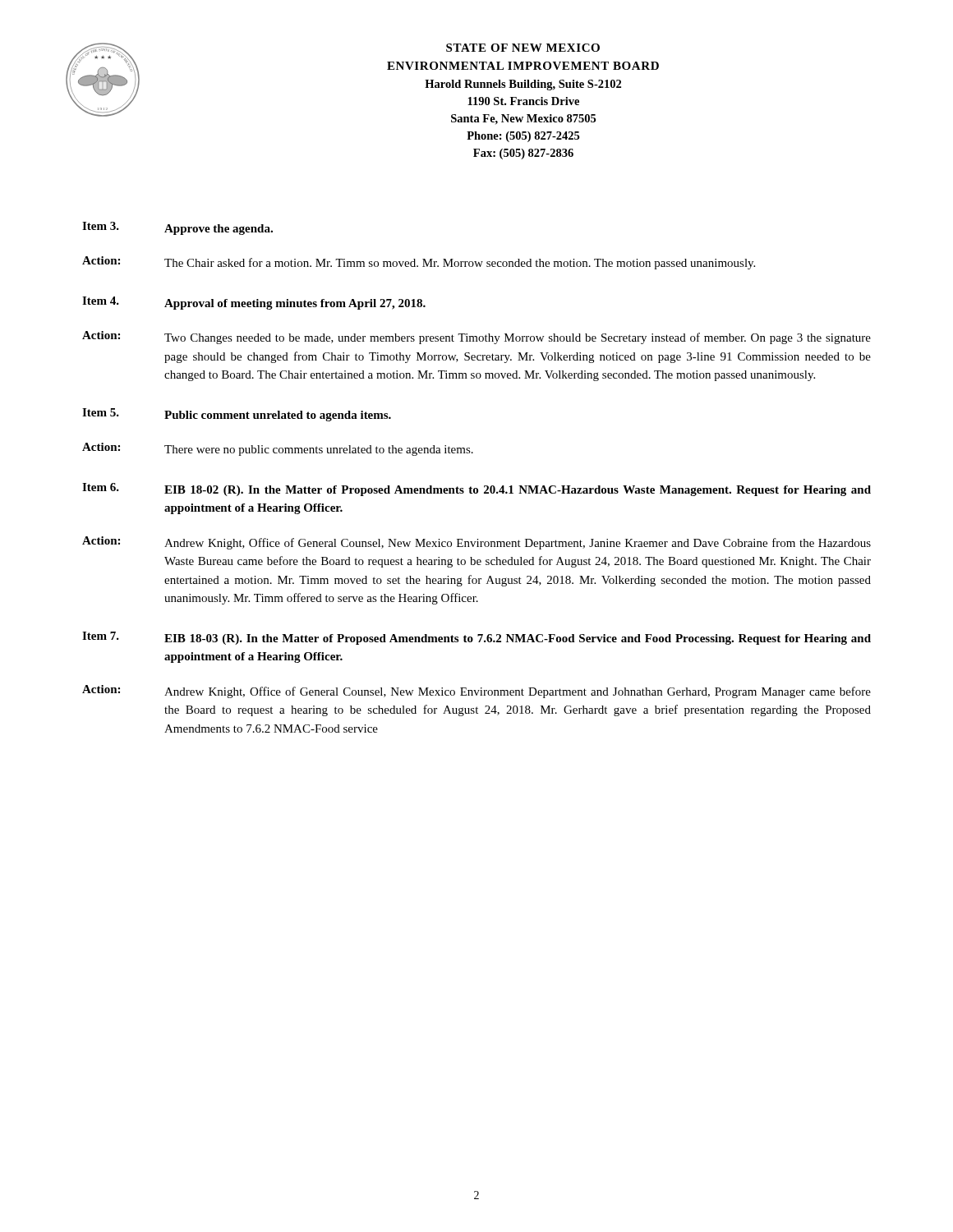Find the block on this page that starts "There were no public"
This screenshot has height=1232, width=953.
pyautogui.click(x=319, y=449)
